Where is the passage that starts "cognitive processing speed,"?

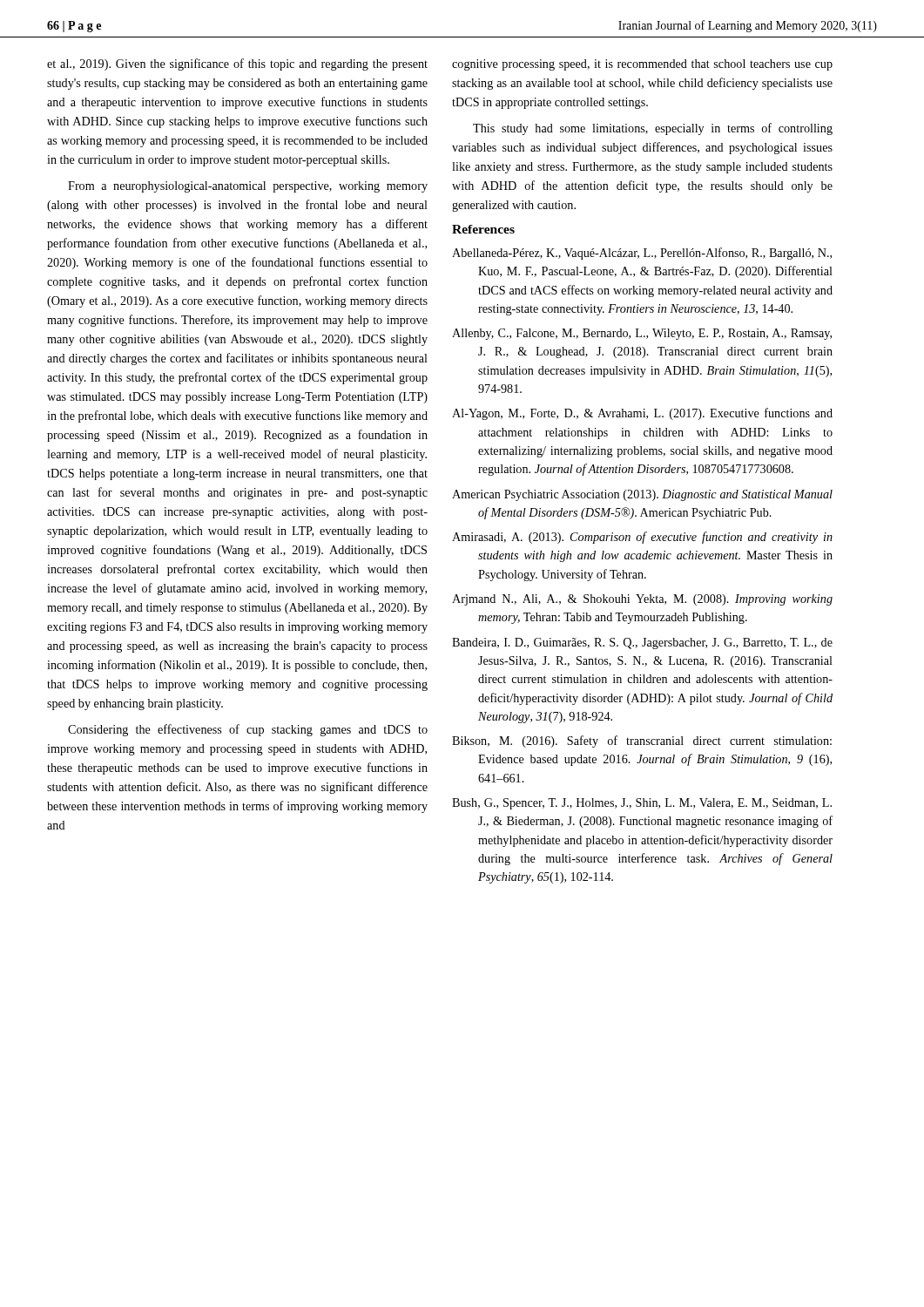coord(642,134)
